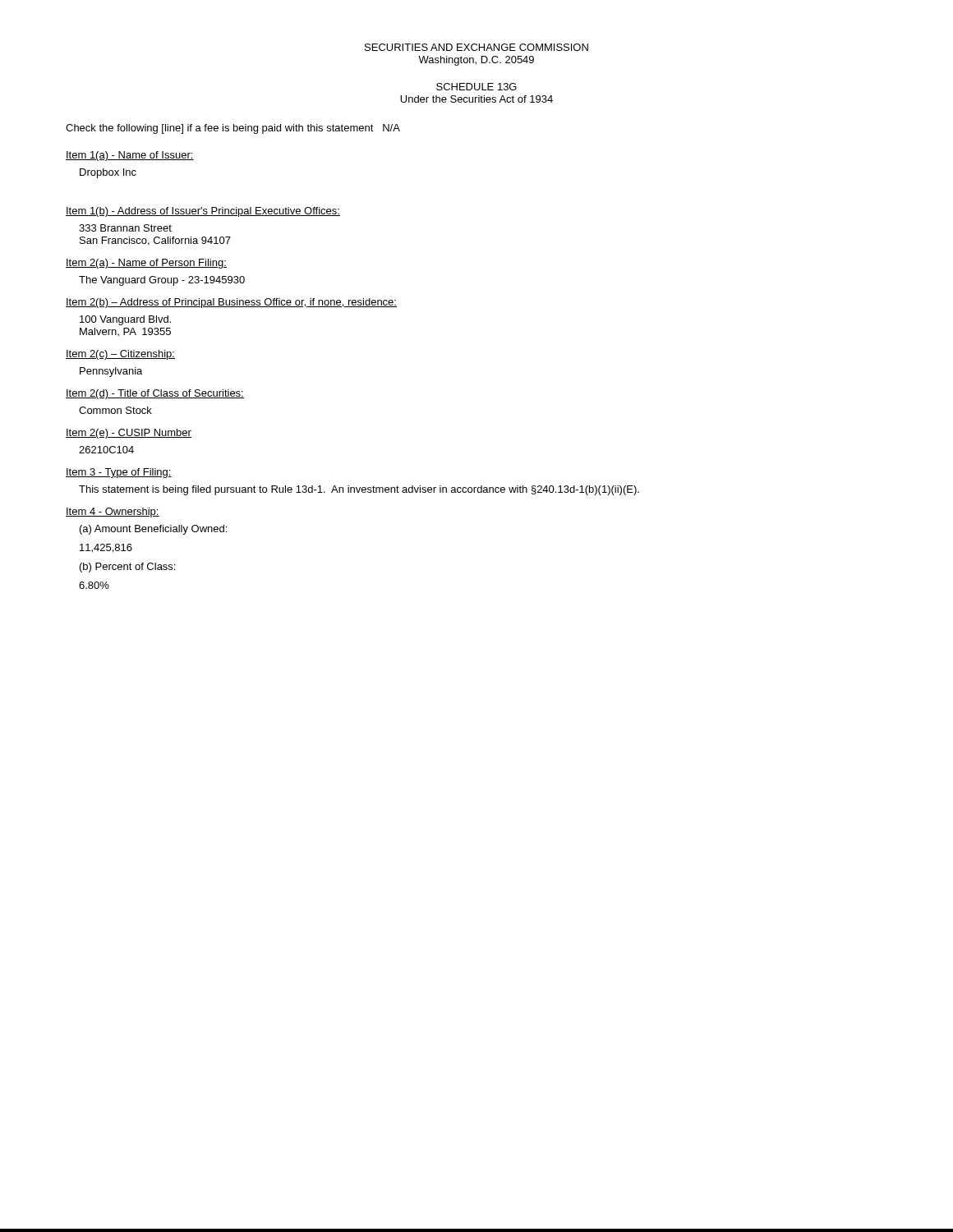Where is the passage that starts "This statement is"?
The height and width of the screenshot is (1232, 953).
[x=359, y=489]
